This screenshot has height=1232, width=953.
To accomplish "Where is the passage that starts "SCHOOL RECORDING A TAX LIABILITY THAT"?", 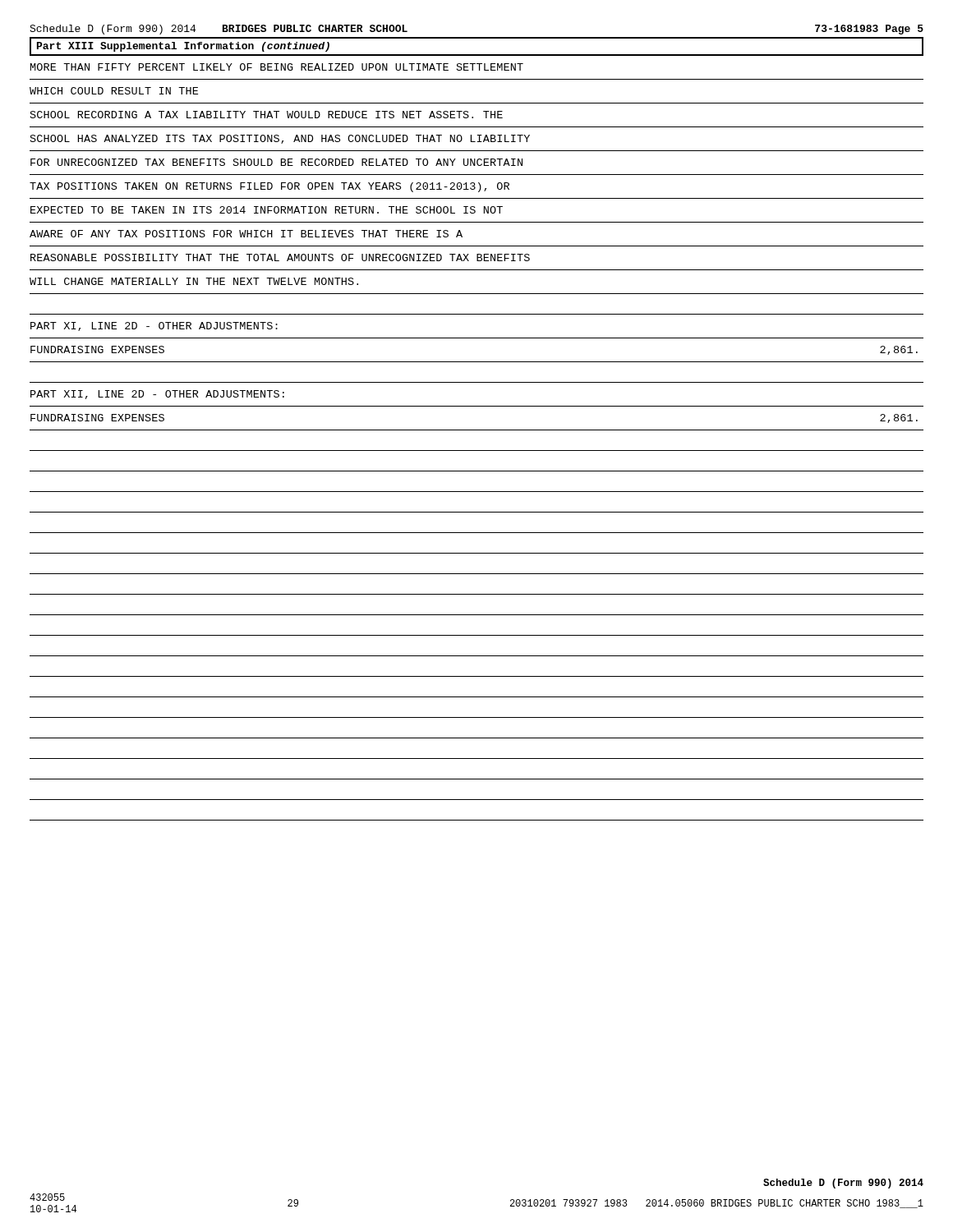I will tap(476, 115).
